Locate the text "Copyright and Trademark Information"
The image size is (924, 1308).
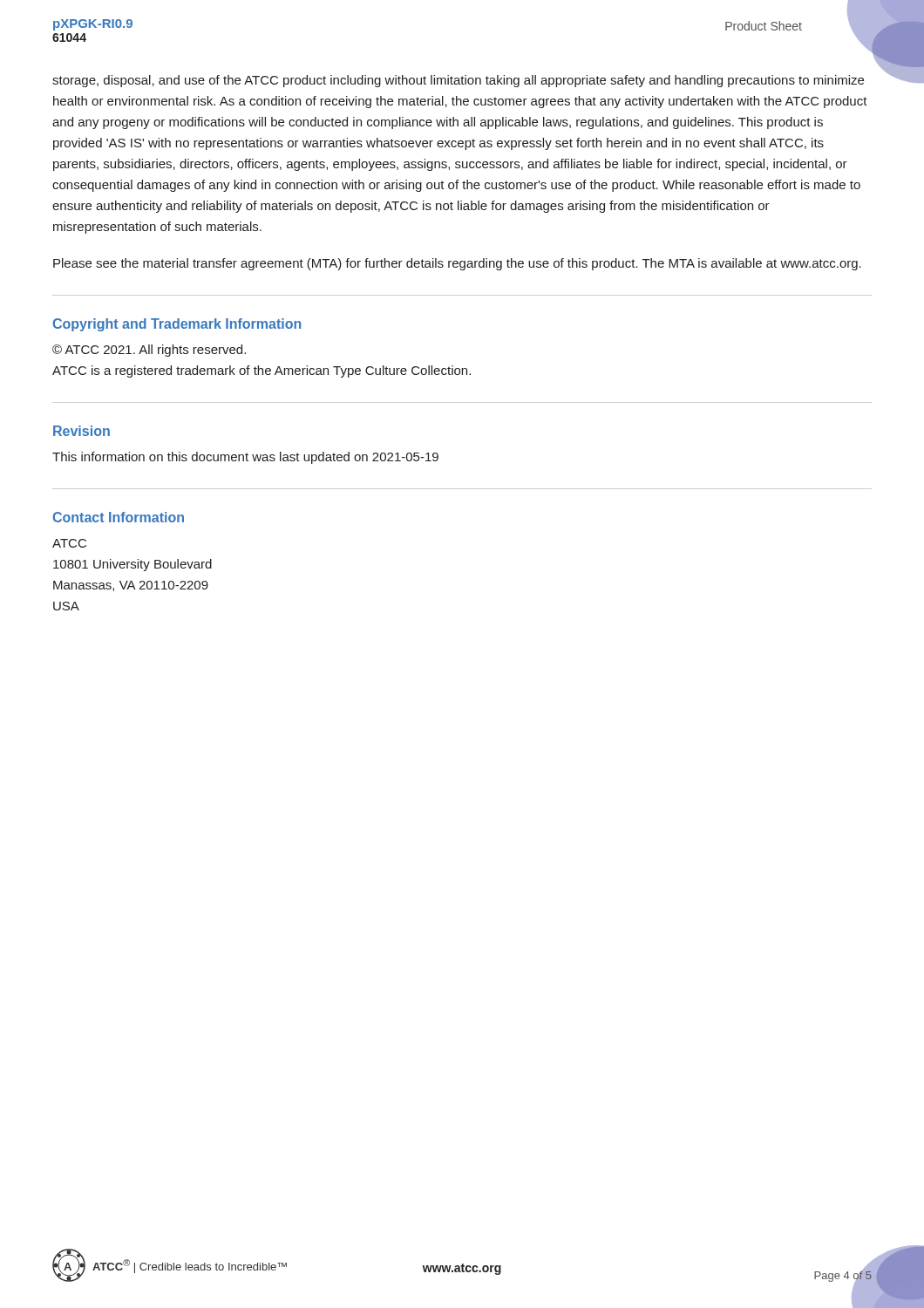coord(177,324)
